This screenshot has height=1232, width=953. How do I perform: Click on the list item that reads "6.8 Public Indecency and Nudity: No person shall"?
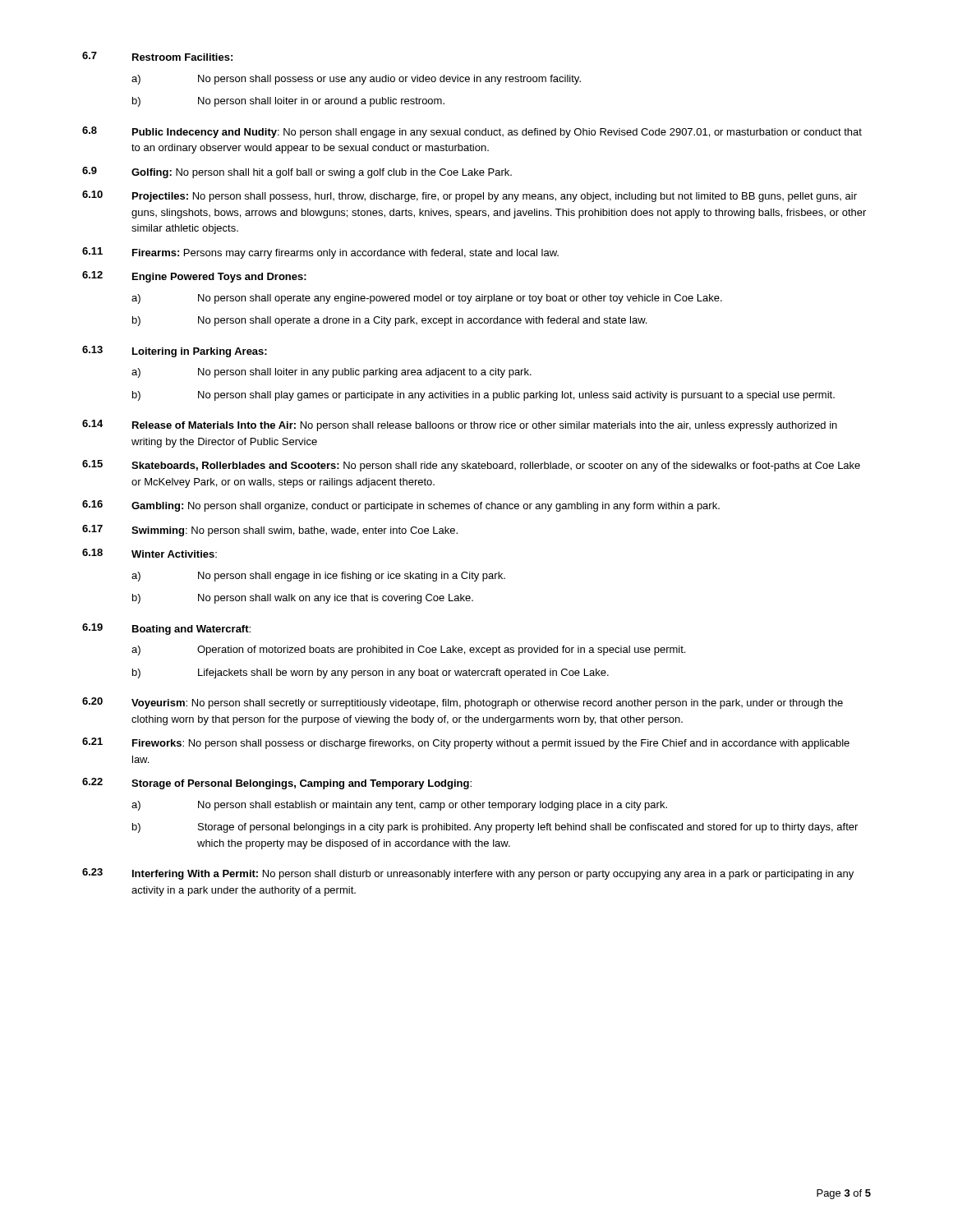point(476,140)
